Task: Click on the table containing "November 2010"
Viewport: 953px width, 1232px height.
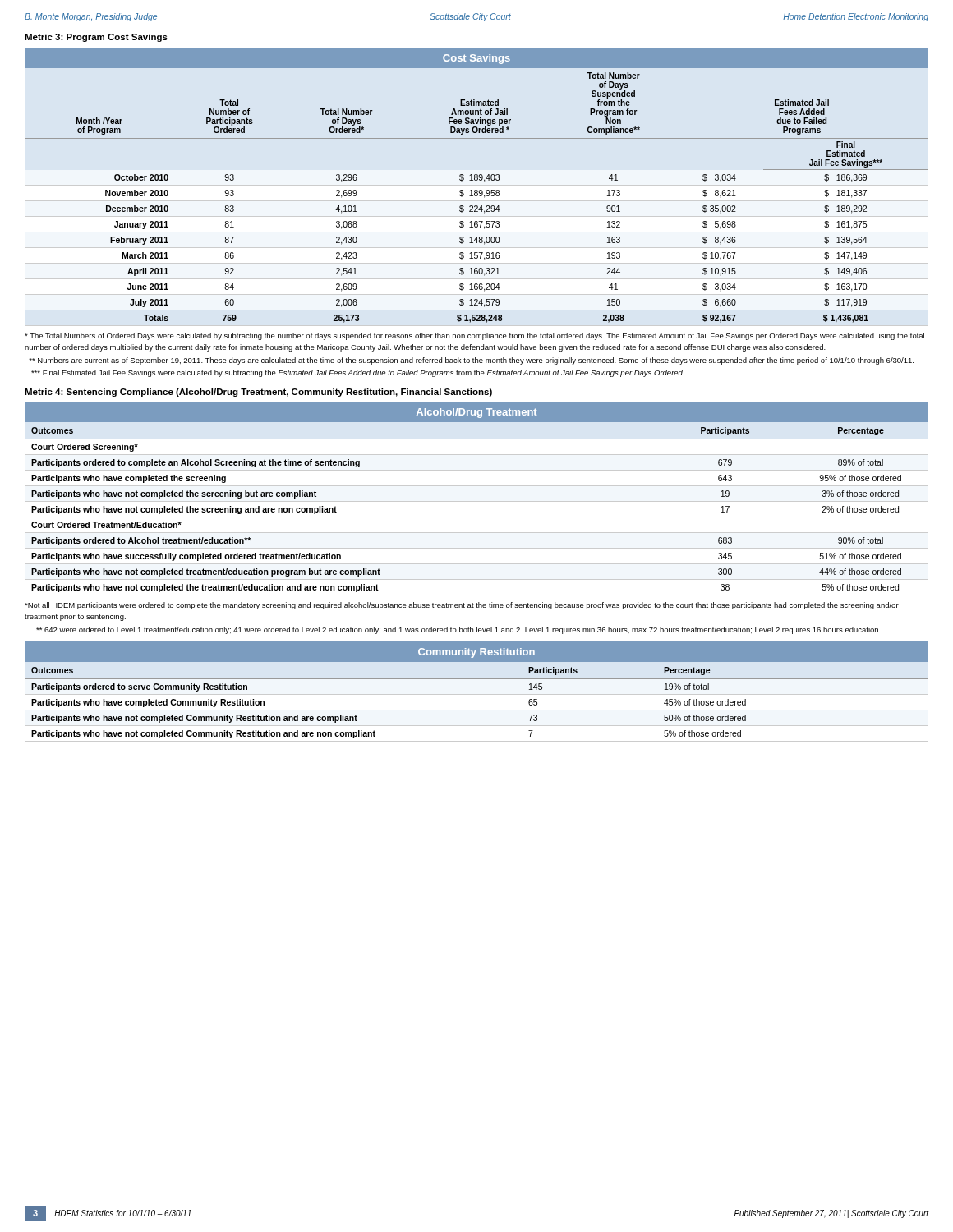Action: pos(476,187)
